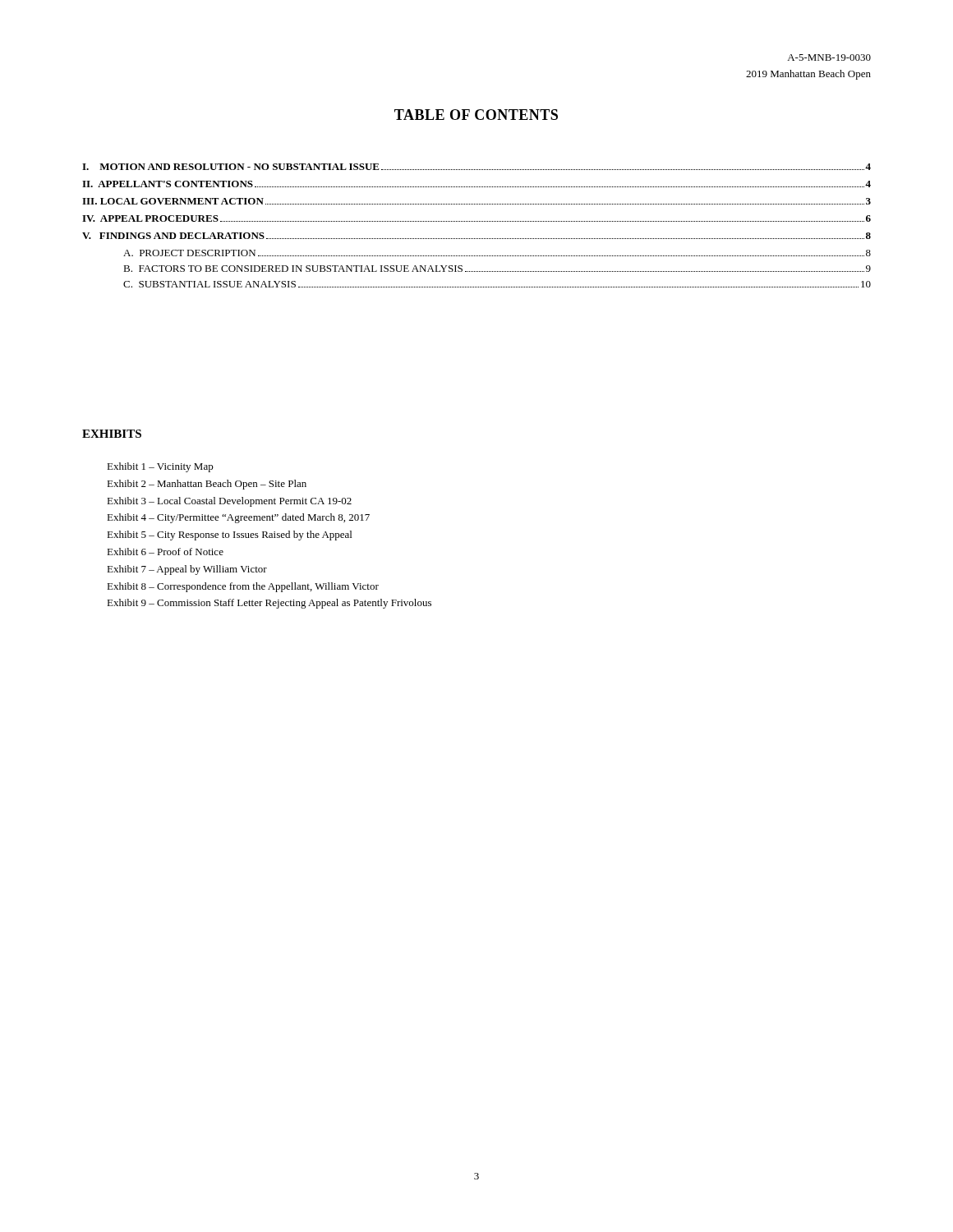Viewport: 953px width, 1232px height.
Task: Point to the block beginning "I. MOTION AND RESOLUTION - NO"
Action: click(x=476, y=167)
